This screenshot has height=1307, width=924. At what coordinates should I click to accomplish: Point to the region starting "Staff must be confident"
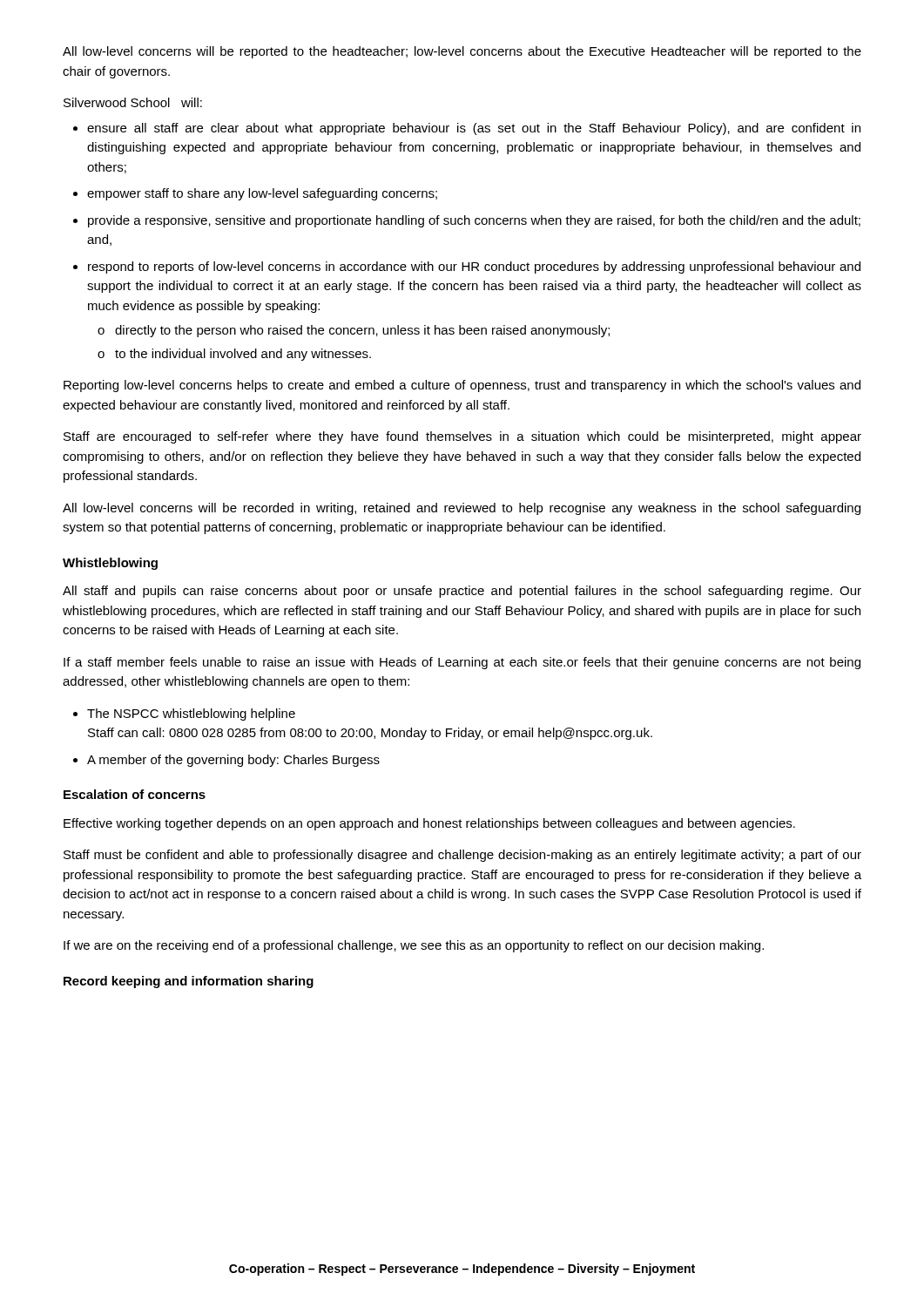(462, 884)
